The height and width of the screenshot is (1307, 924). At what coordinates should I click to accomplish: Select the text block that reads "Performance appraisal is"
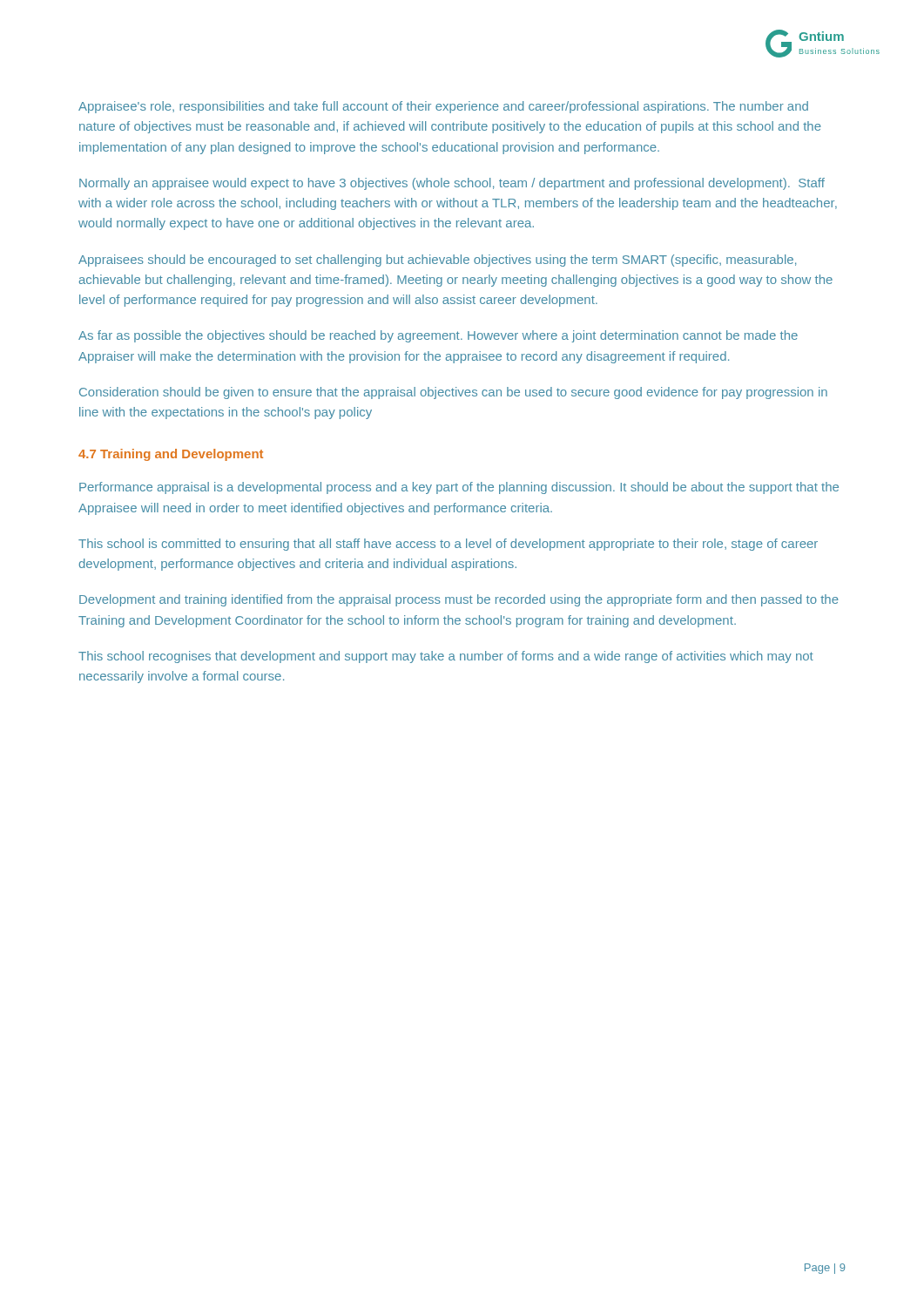tap(459, 497)
